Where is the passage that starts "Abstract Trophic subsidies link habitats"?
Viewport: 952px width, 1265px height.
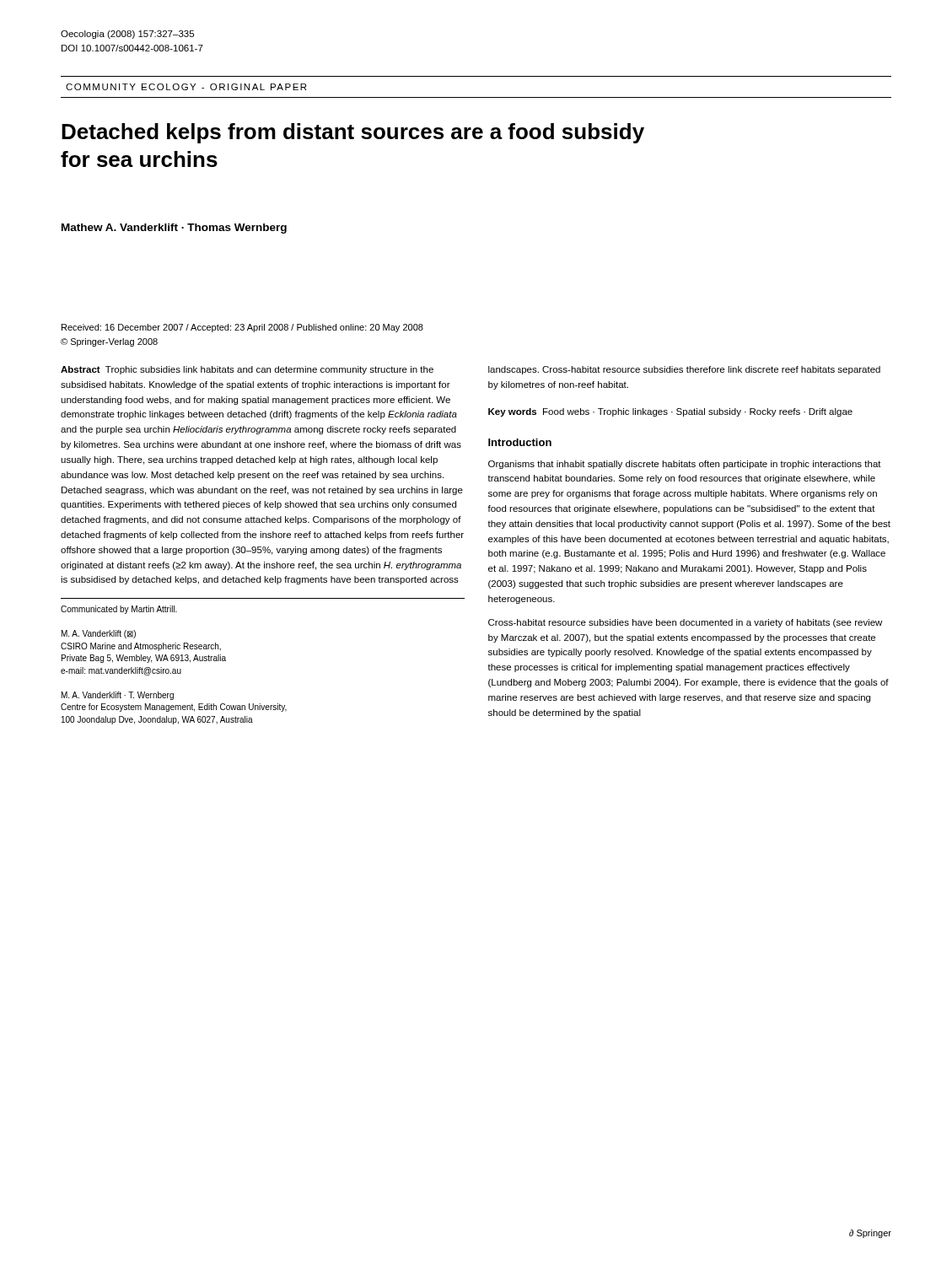tap(262, 475)
